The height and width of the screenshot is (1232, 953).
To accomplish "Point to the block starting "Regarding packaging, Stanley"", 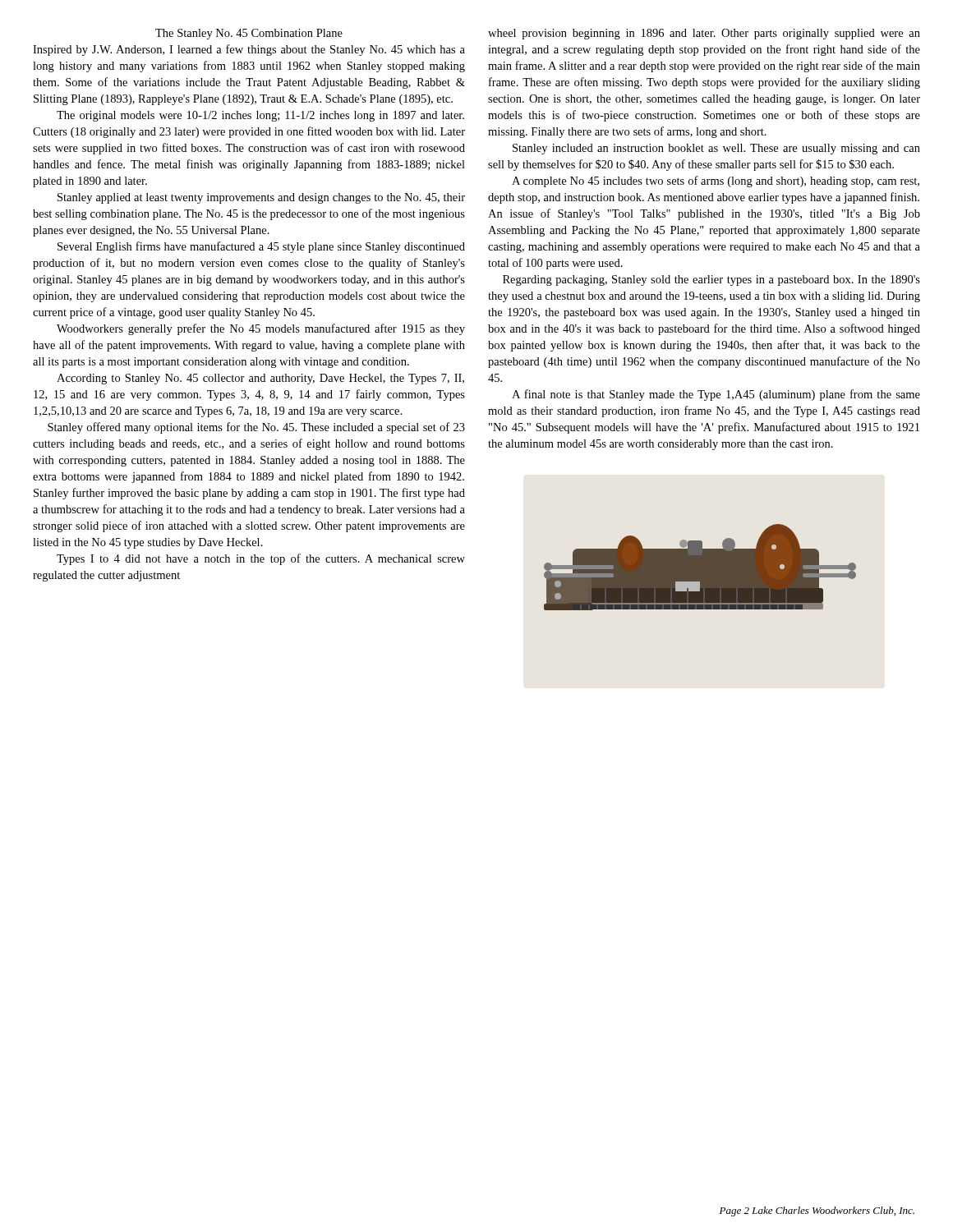I will coord(704,329).
